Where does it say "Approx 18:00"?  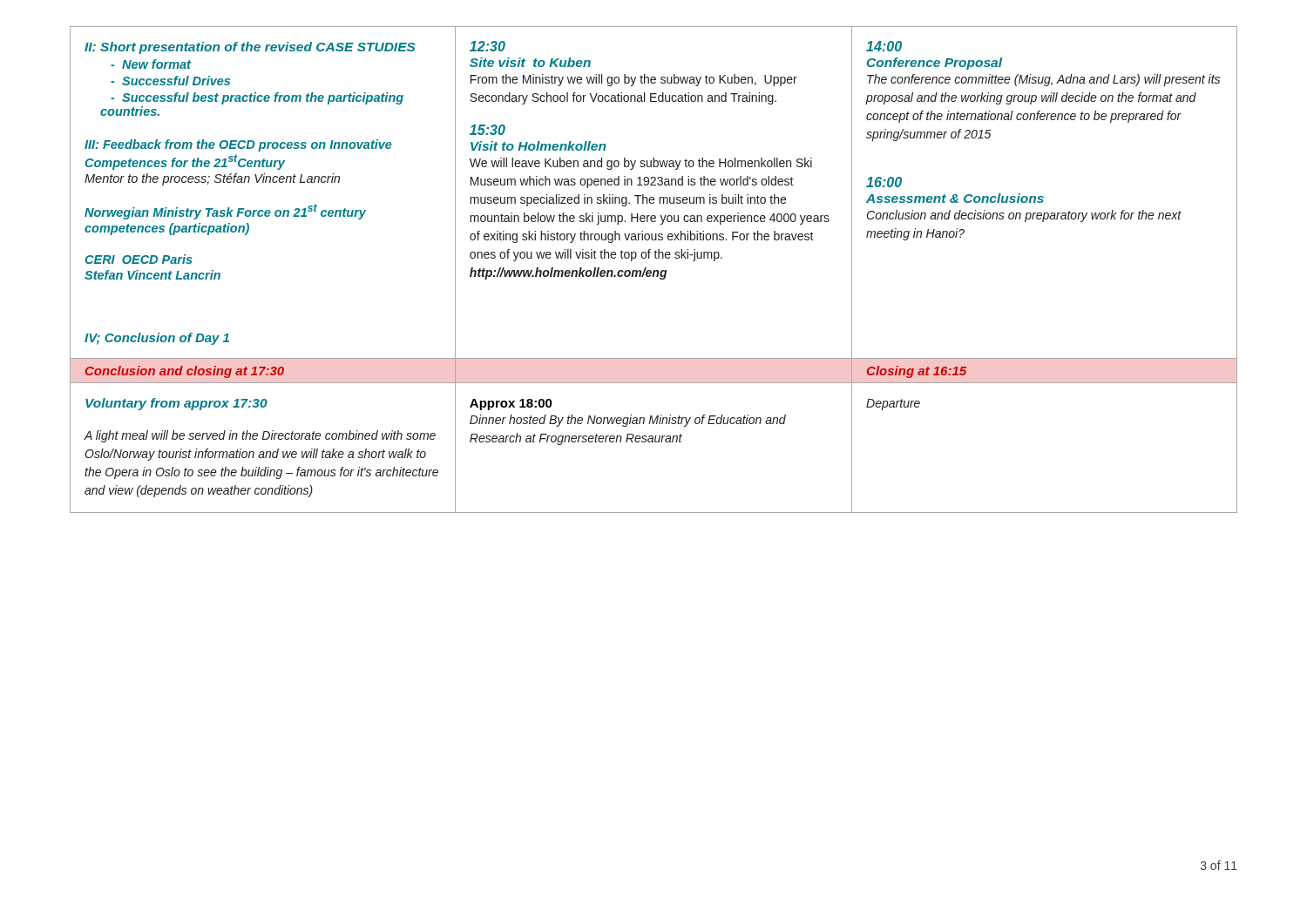(x=511, y=402)
